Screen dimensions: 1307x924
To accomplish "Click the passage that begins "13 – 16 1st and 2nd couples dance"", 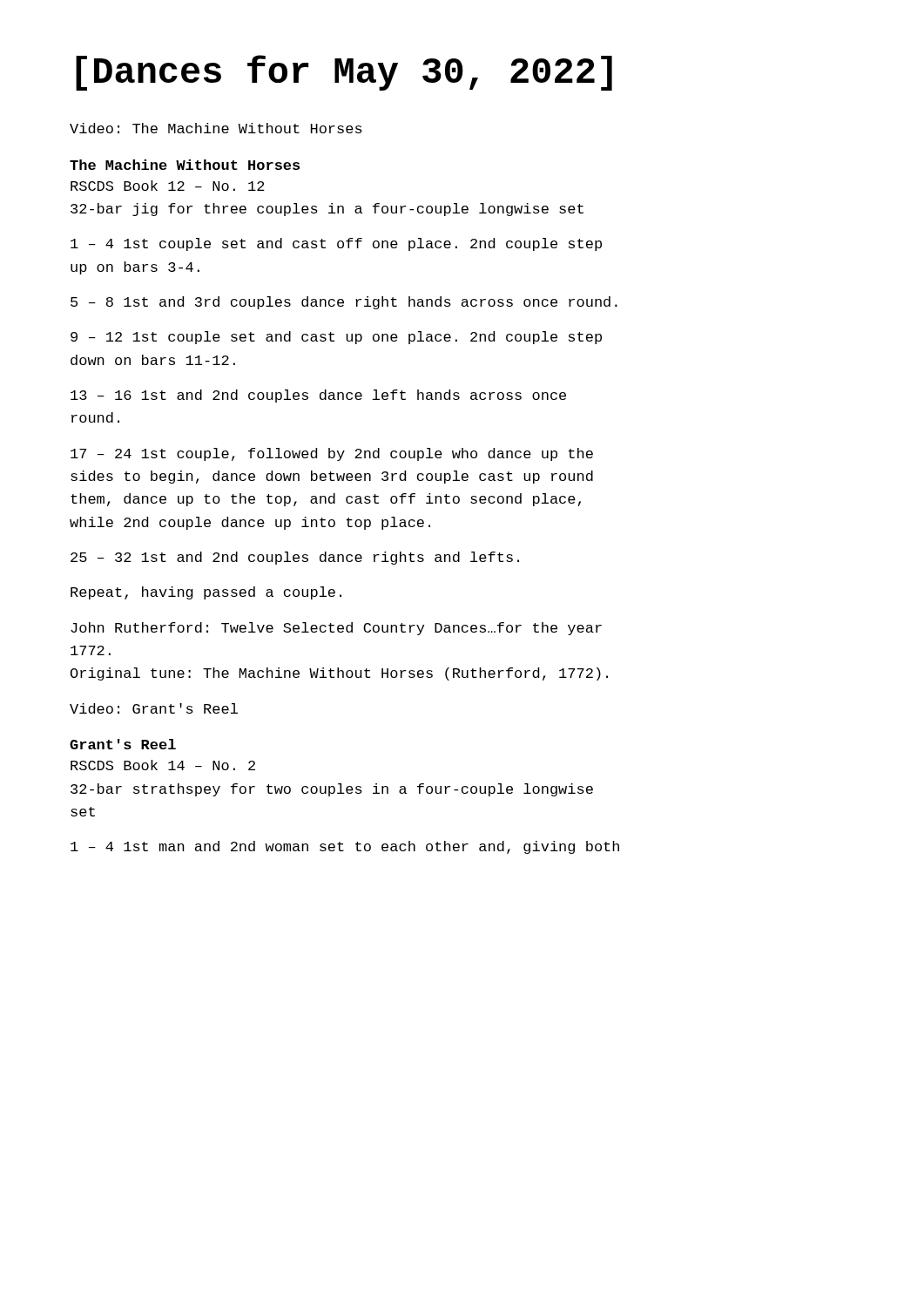I will pyautogui.click(x=318, y=408).
